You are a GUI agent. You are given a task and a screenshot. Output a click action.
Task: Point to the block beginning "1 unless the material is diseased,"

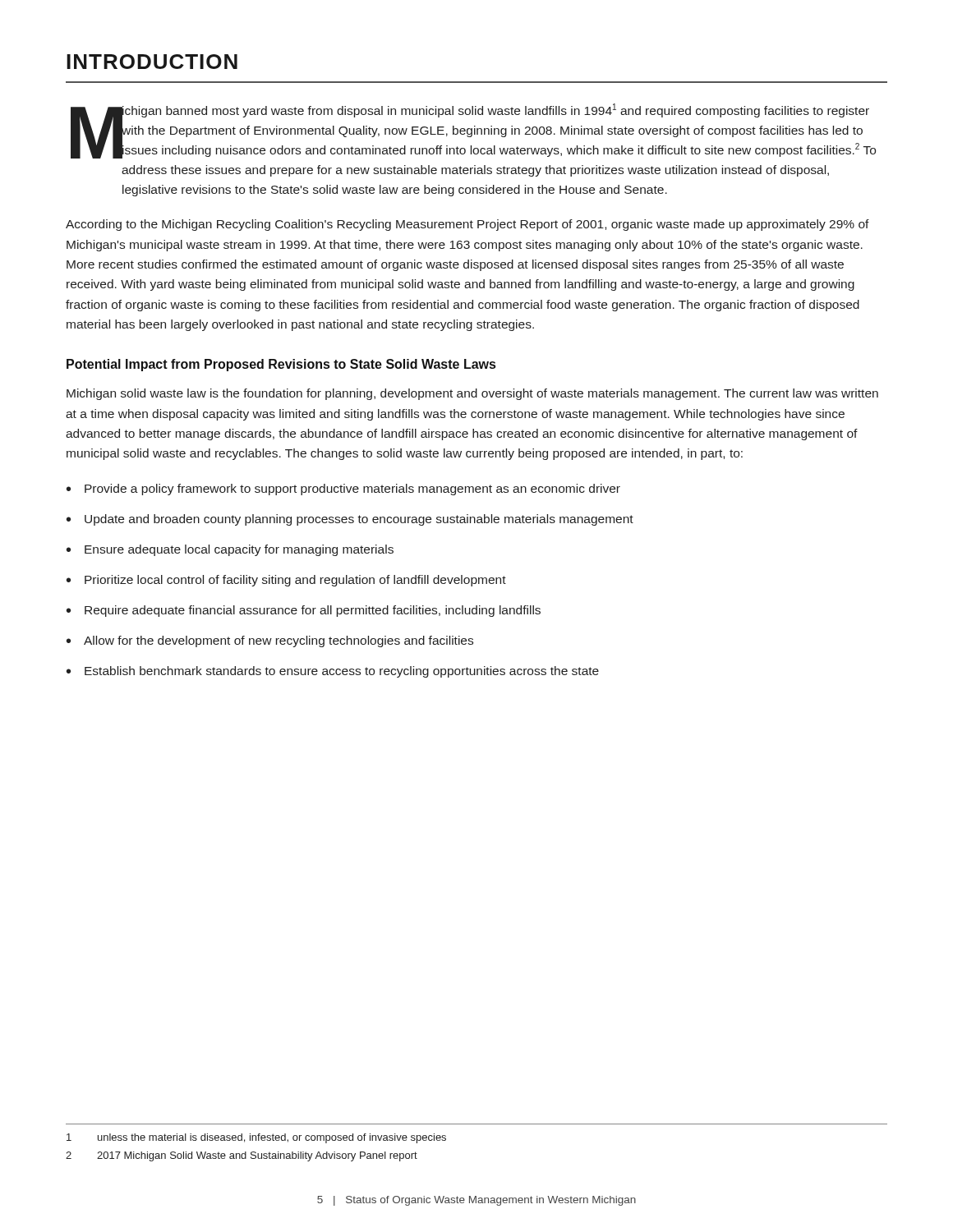tap(256, 1138)
